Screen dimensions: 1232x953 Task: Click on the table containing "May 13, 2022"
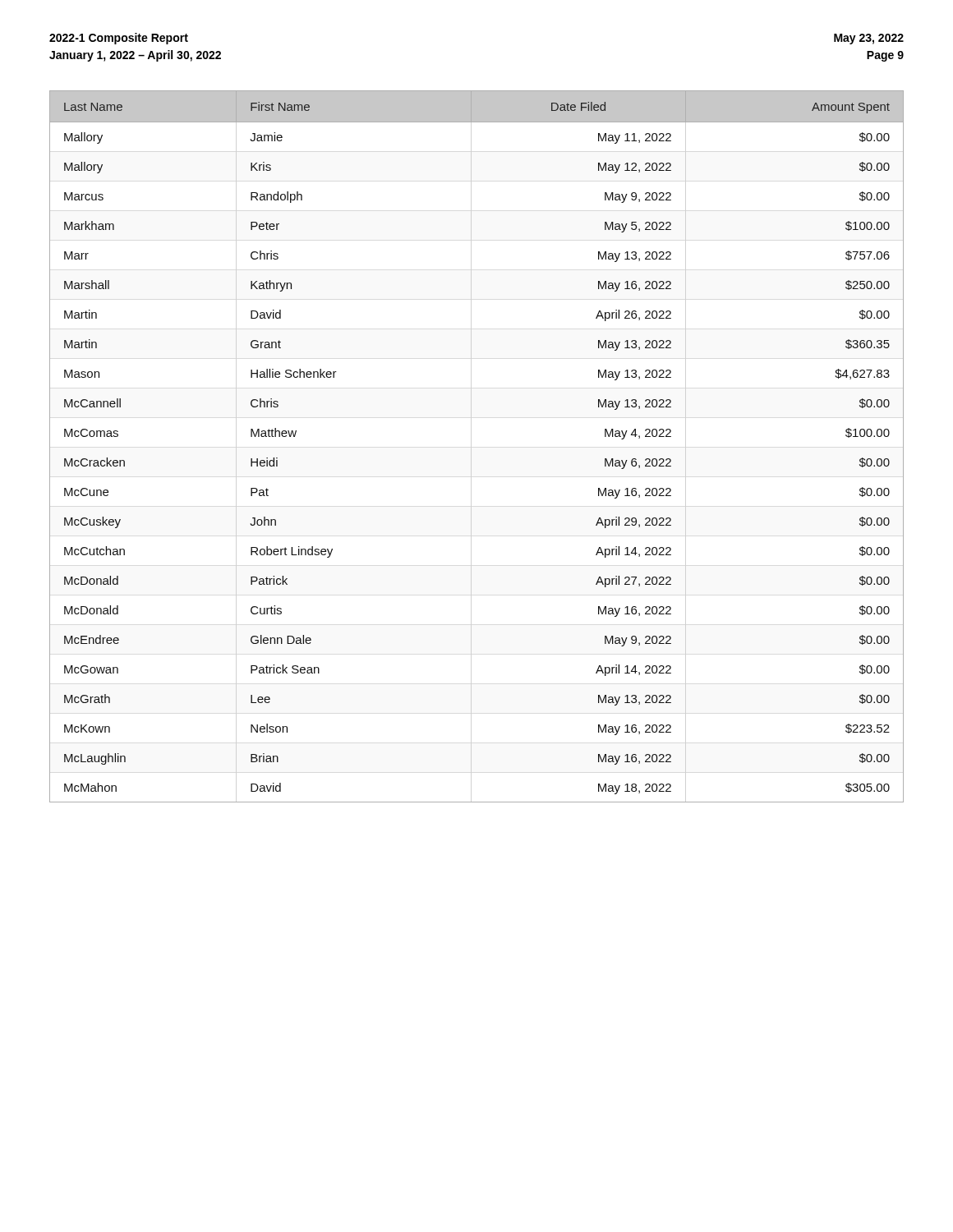476,446
